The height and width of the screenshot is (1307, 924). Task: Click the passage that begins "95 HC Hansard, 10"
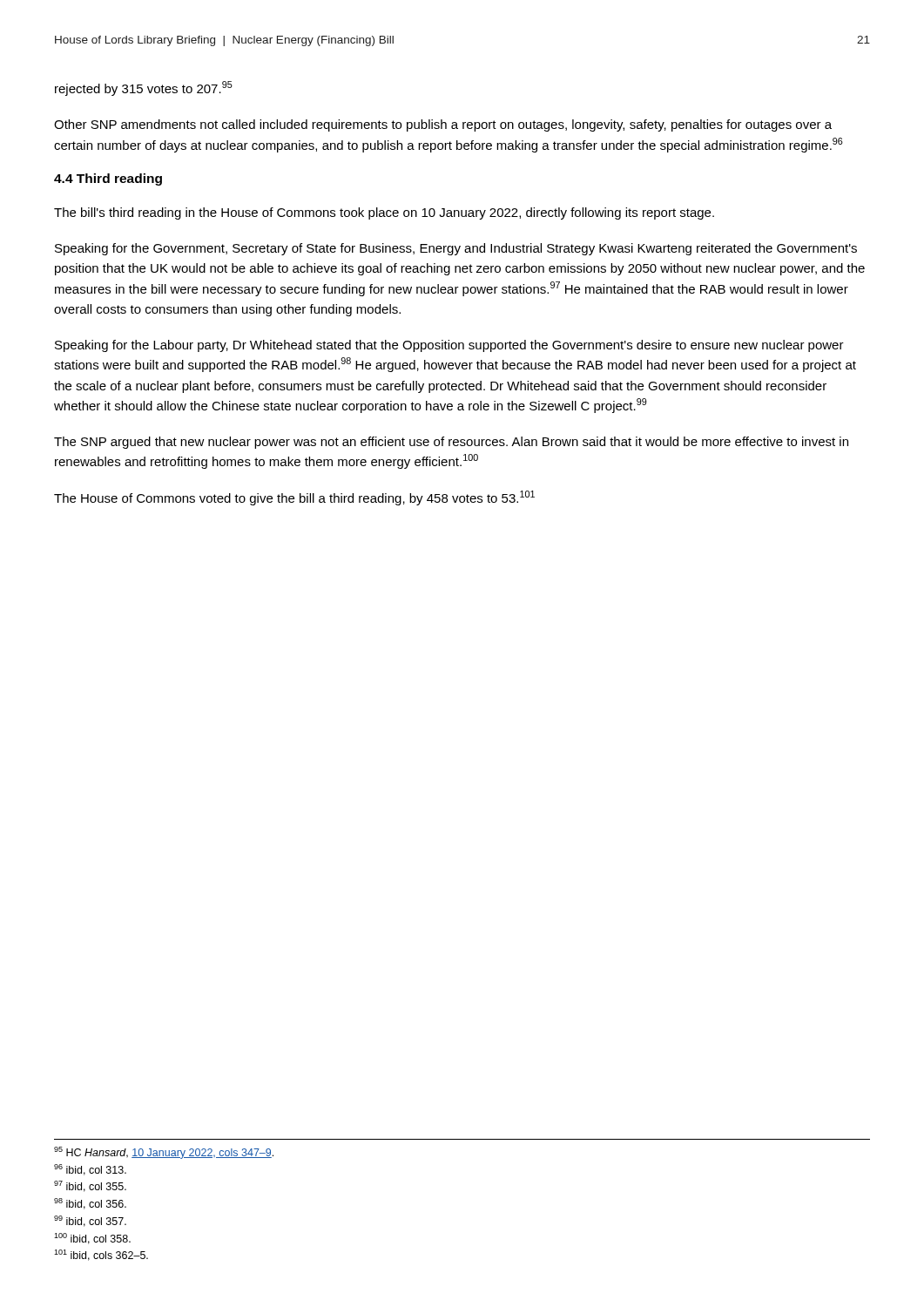(164, 1152)
